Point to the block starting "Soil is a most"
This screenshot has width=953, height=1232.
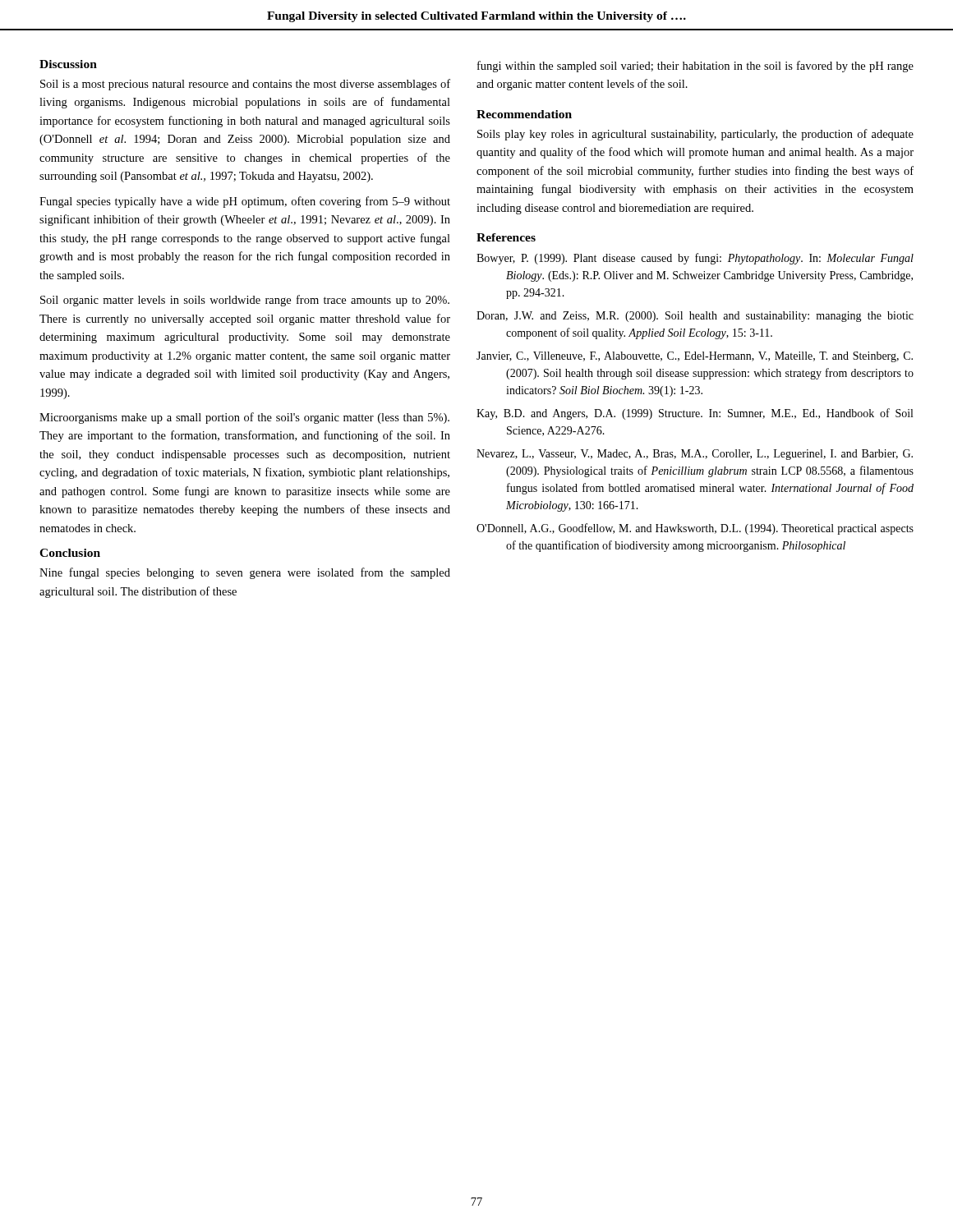coord(245,130)
